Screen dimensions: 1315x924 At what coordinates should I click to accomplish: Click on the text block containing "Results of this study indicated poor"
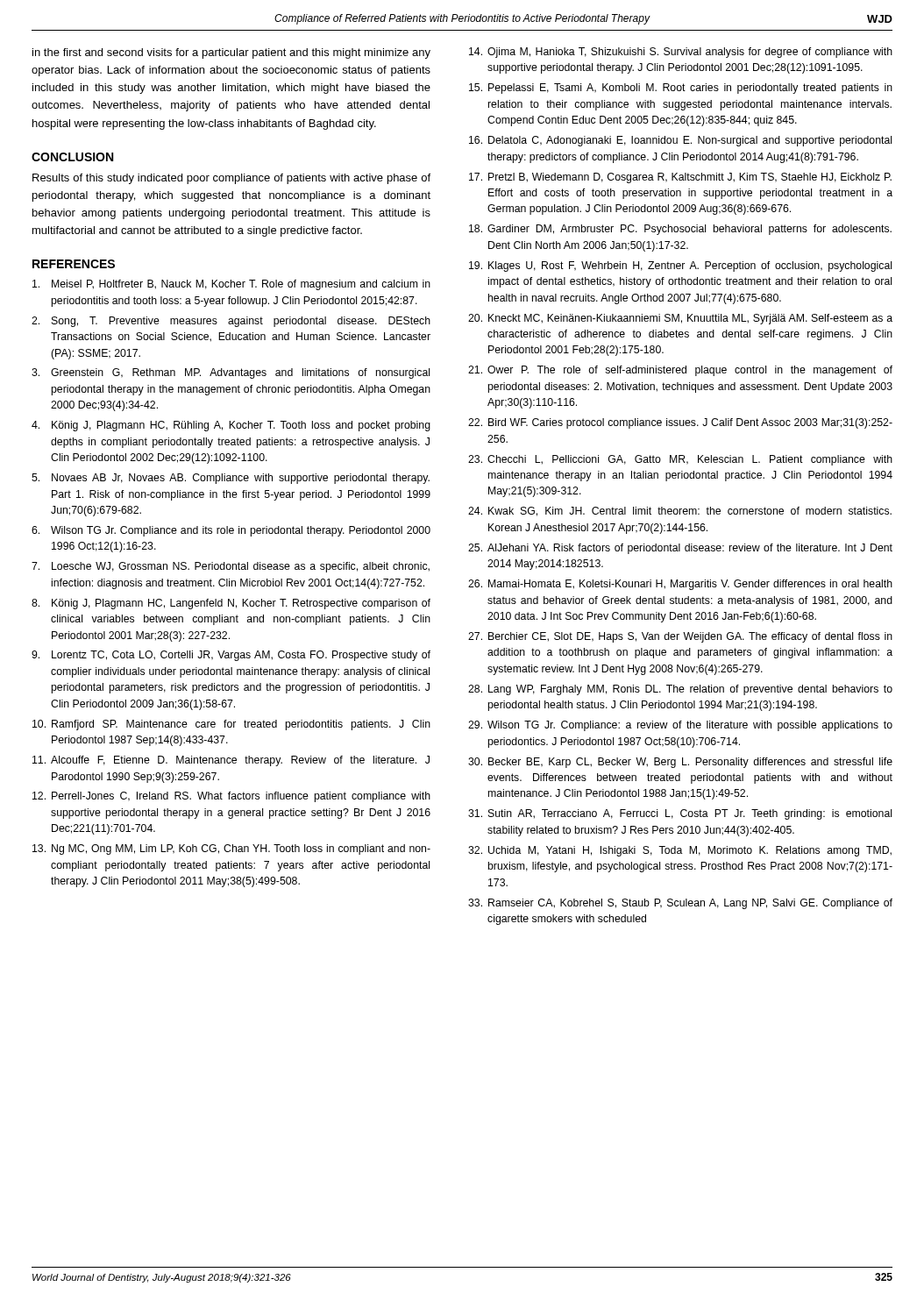click(231, 204)
